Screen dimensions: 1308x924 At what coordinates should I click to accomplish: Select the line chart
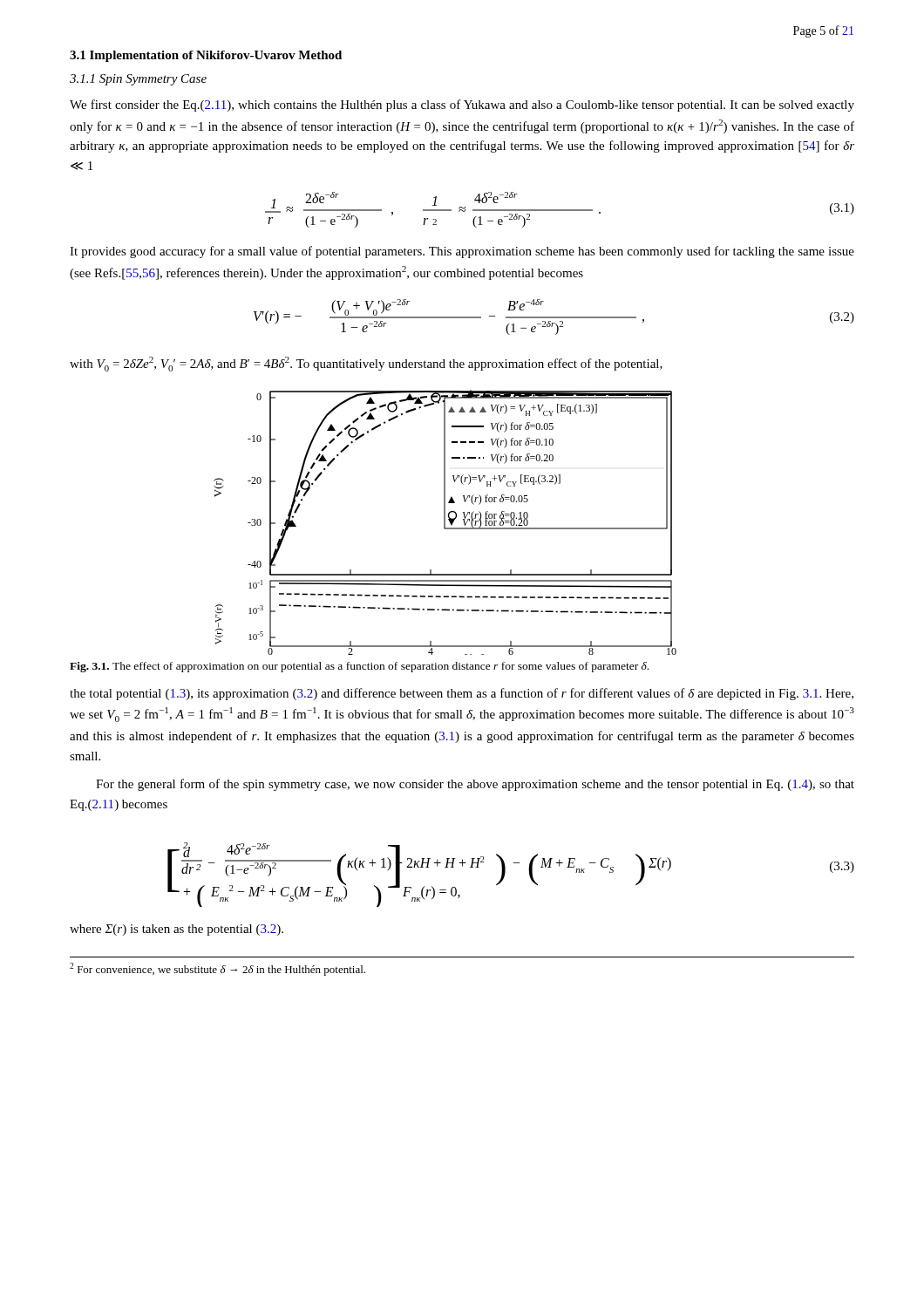[x=462, y=520]
